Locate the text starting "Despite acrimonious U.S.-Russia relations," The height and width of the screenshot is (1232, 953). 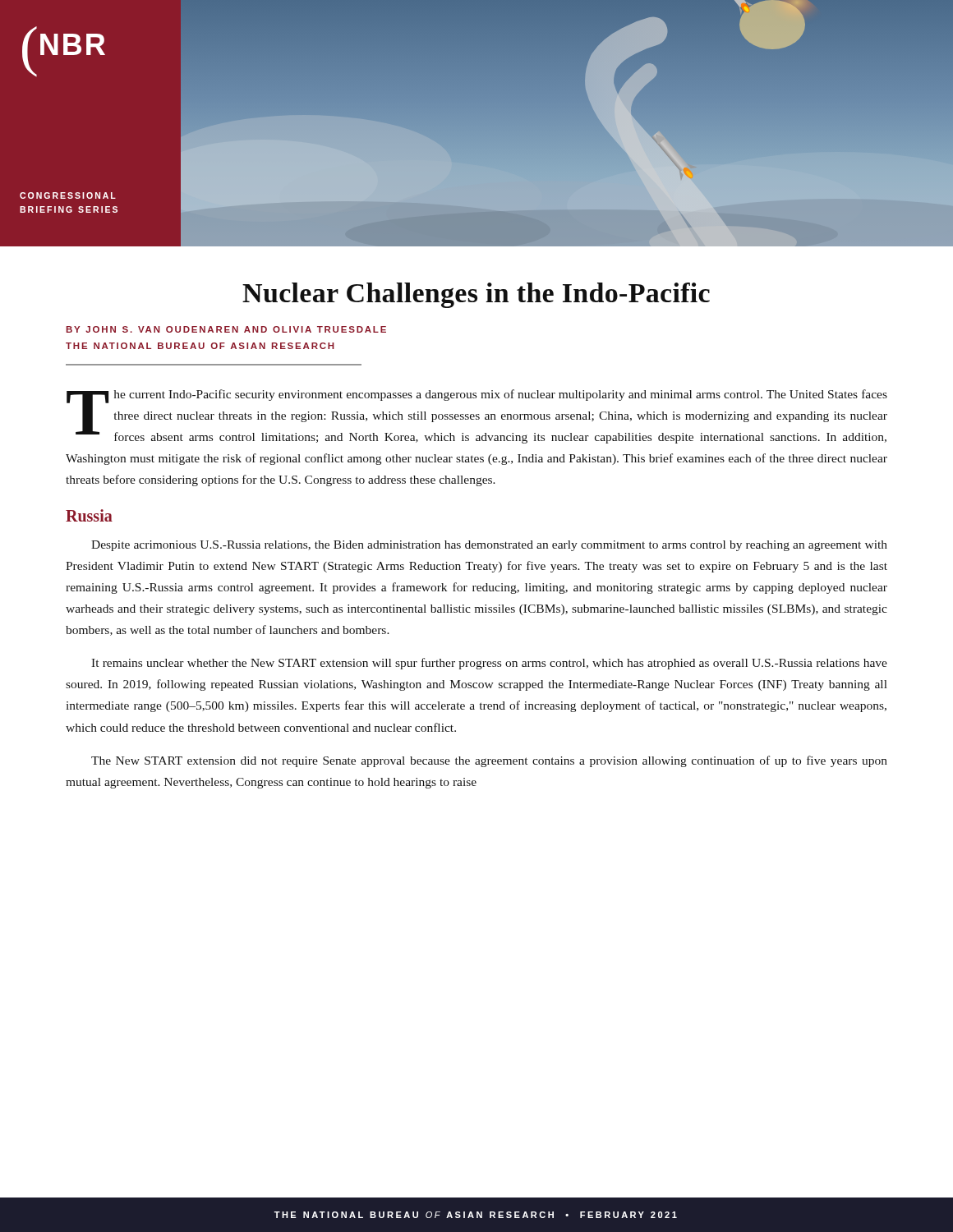pyautogui.click(x=476, y=587)
